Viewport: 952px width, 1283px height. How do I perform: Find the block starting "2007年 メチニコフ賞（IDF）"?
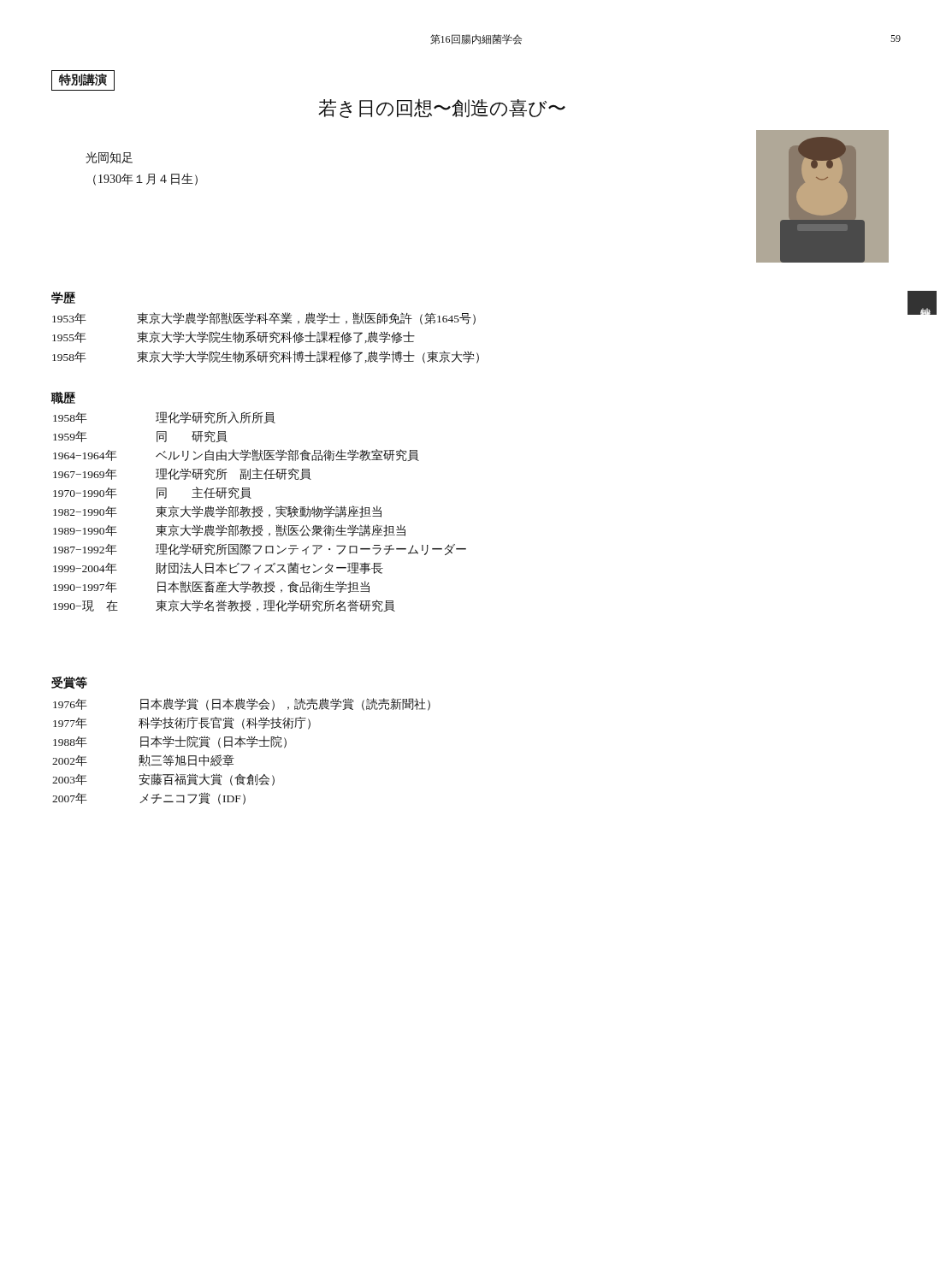tap(149, 798)
